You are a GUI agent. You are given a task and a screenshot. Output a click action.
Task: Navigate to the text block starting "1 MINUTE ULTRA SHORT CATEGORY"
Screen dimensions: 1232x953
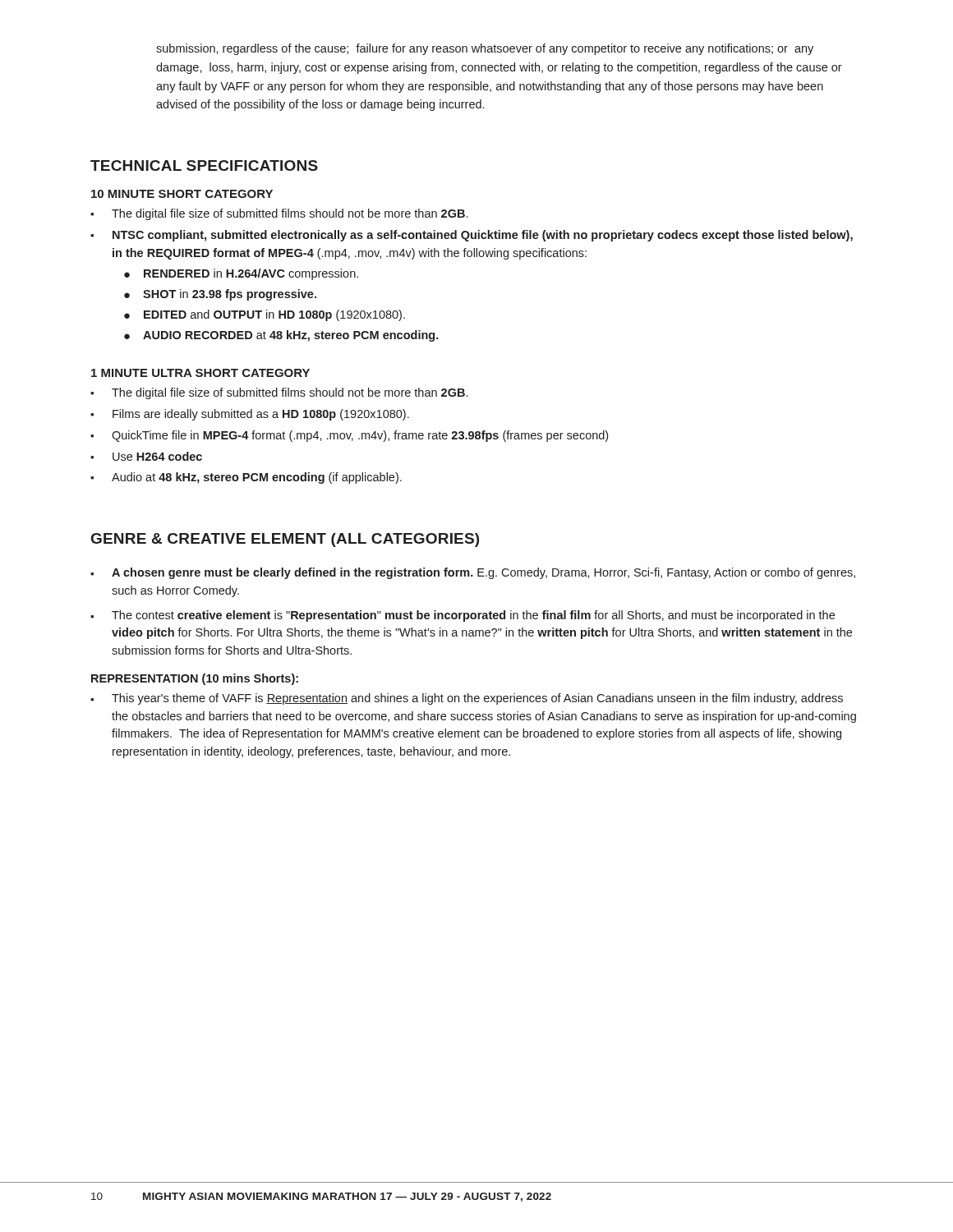(200, 373)
